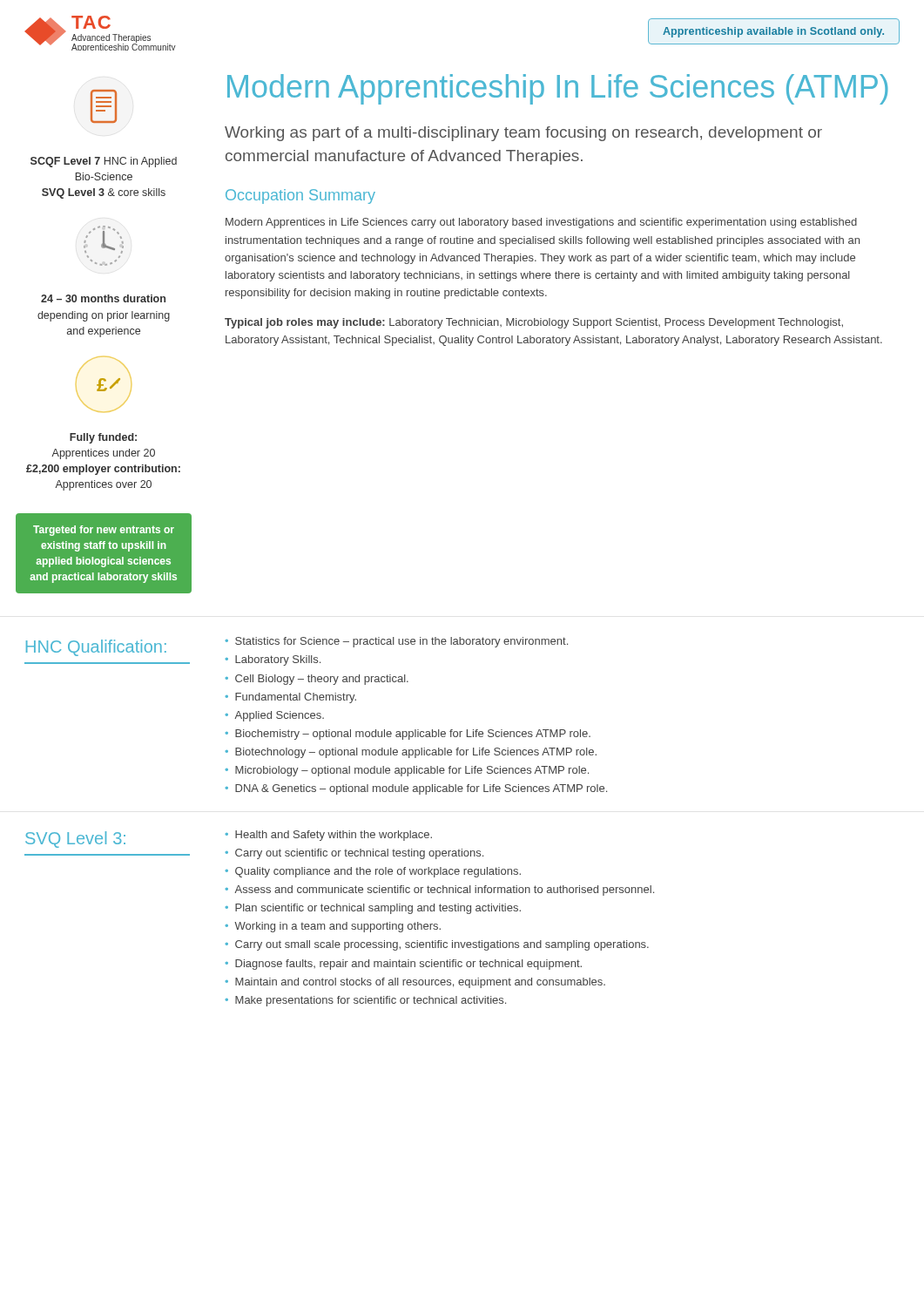This screenshot has width=924, height=1307.
Task: Locate the text block starting "•Assess and communicate"
Action: click(440, 890)
